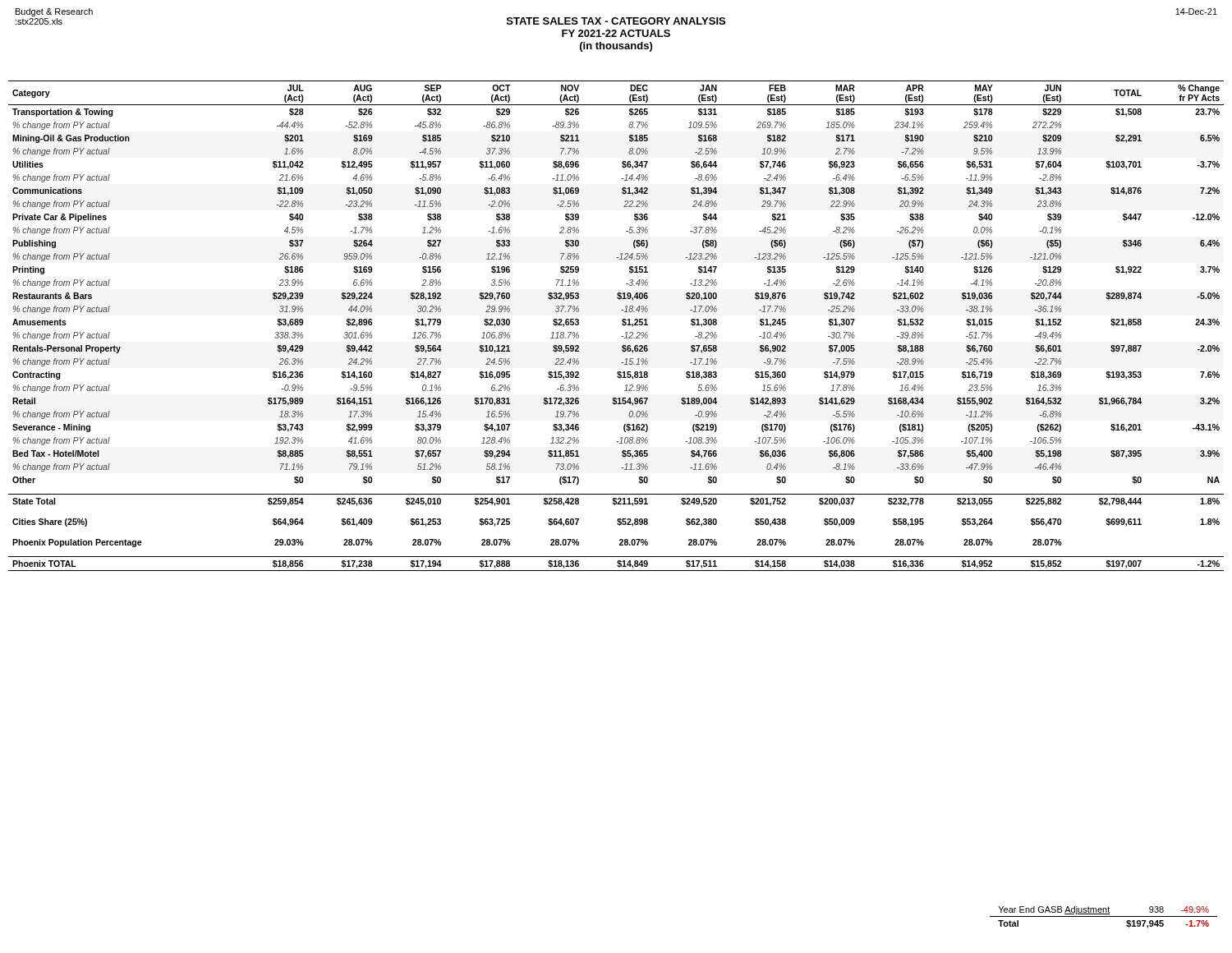Viewport: 1232px width, 953px height.
Task: Click on the table containing "% change from PY actual"
Action: tap(616, 326)
